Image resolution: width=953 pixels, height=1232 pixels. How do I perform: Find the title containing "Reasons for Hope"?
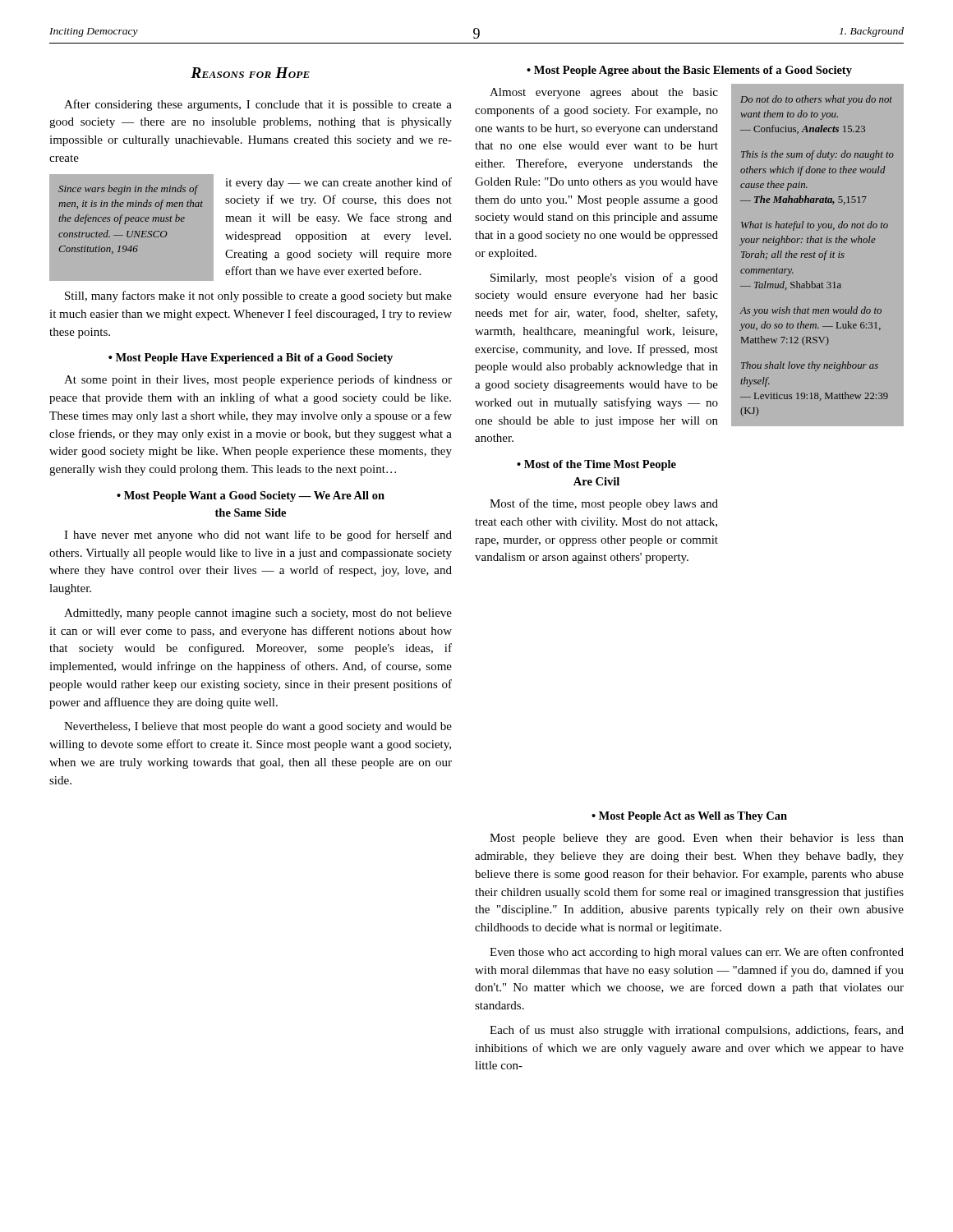251,73
